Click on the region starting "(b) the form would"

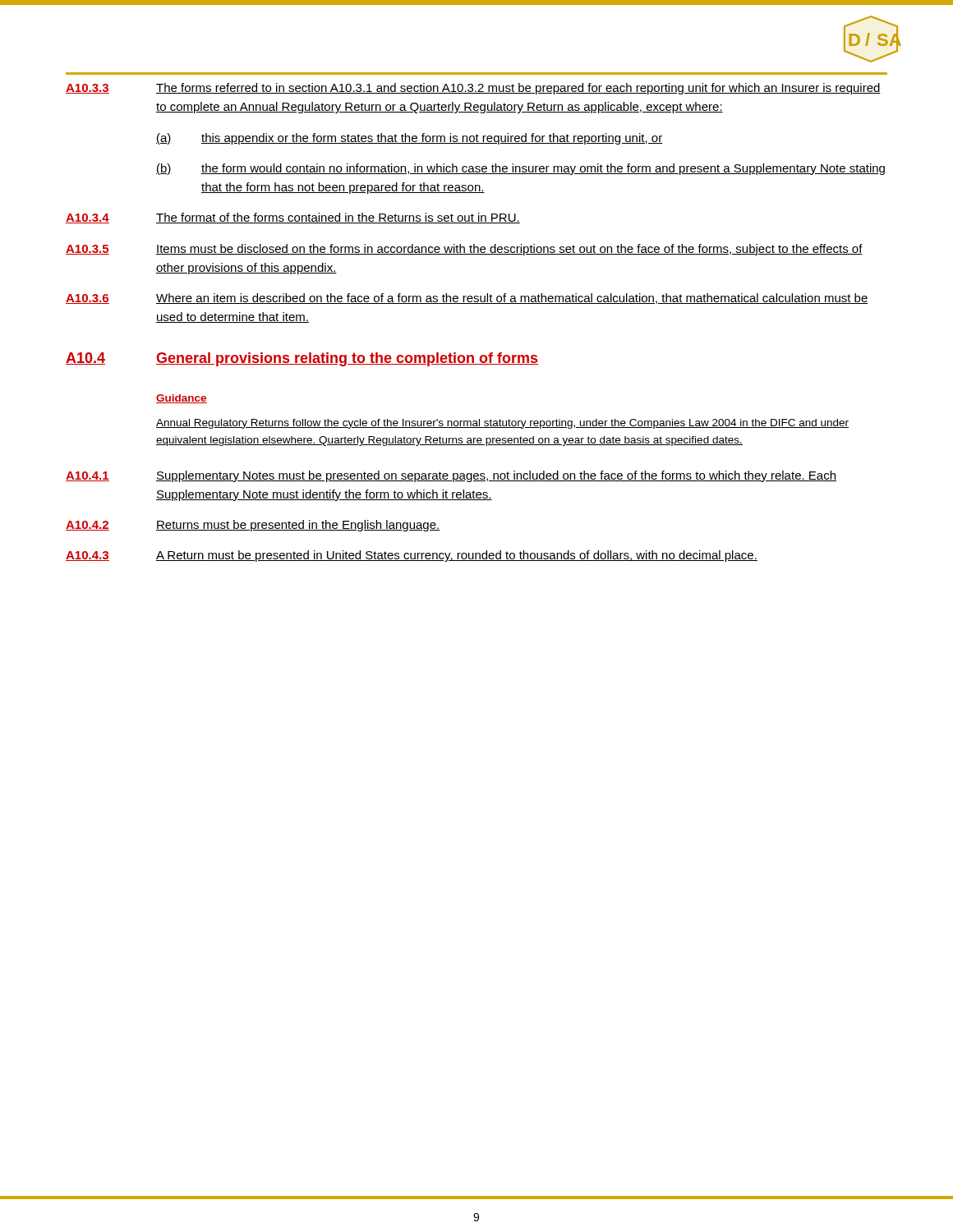point(522,177)
